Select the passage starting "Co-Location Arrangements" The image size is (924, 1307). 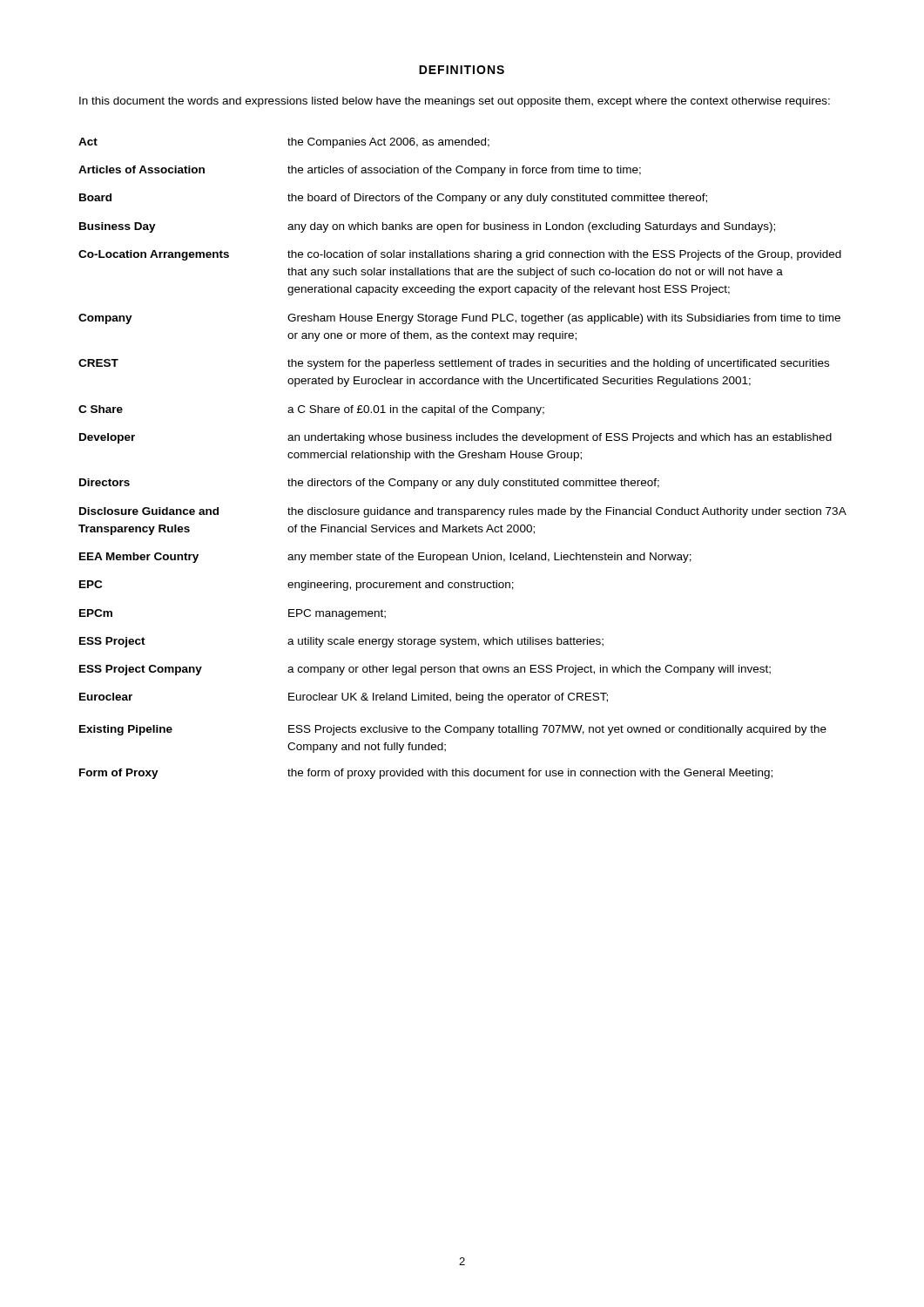[154, 254]
